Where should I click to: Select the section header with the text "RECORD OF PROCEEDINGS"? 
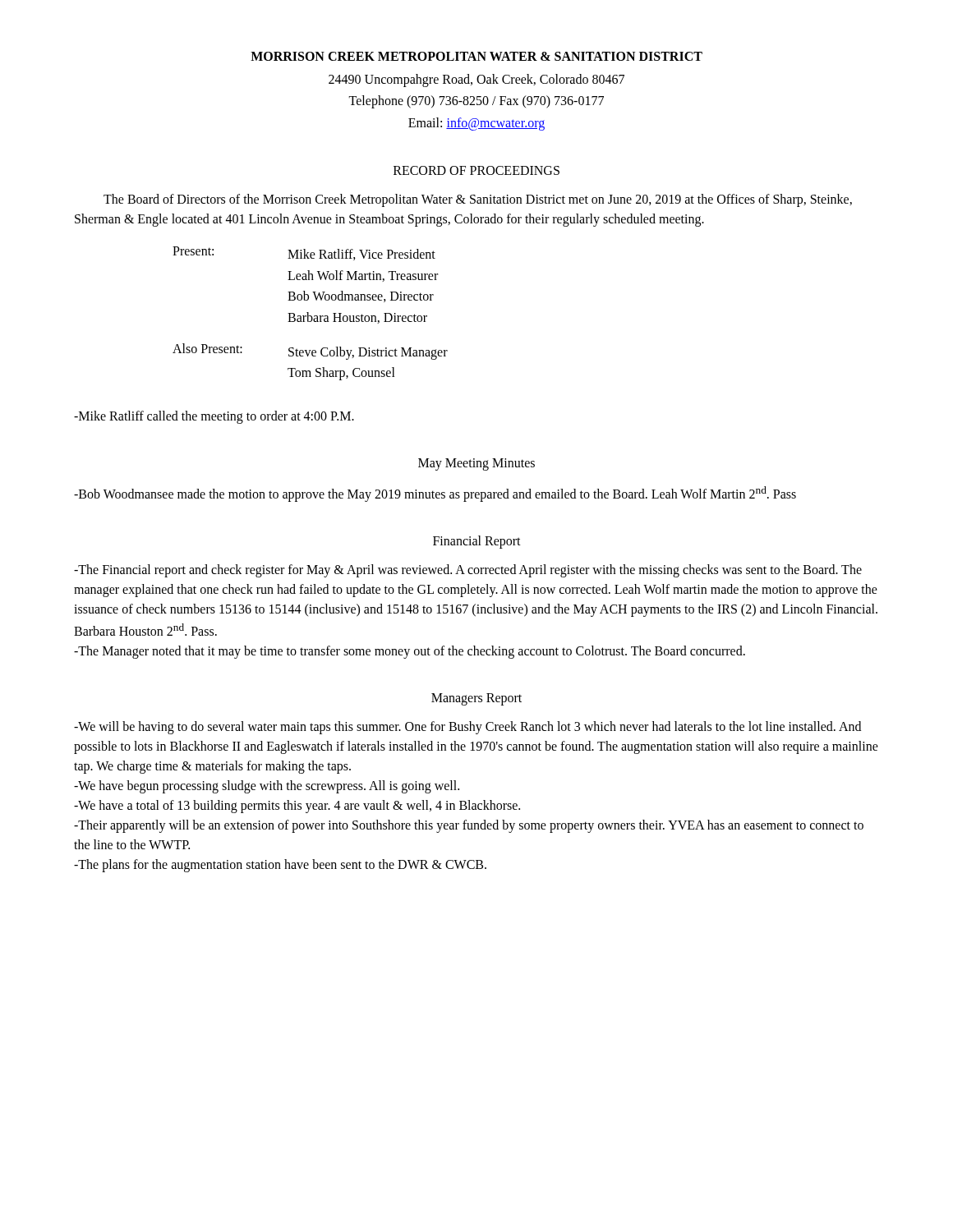tap(476, 171)
